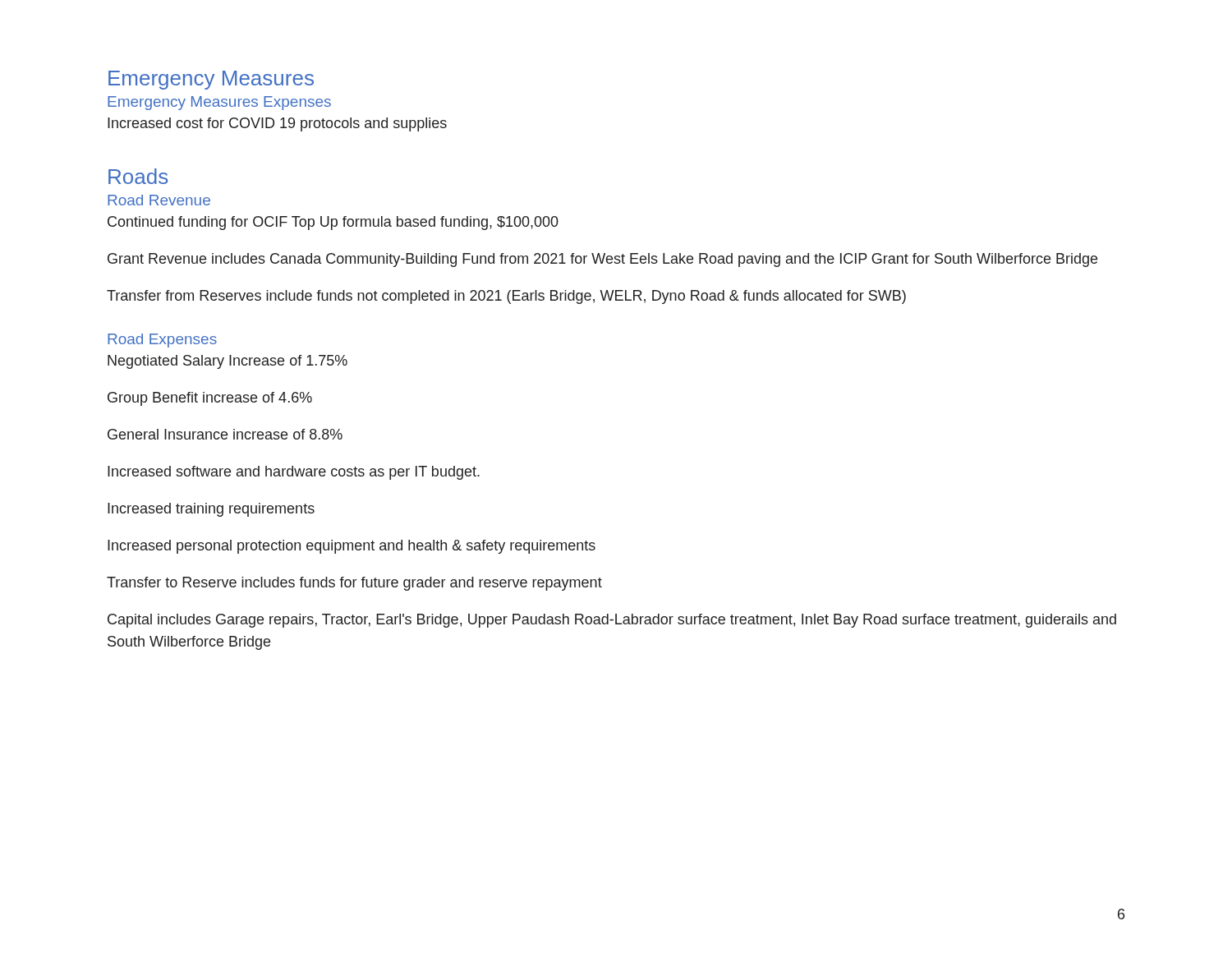Locate the text that reads "Increased cost for COVID 19 protocols and supplies"
1232x953 pixels.
[277, 123]
